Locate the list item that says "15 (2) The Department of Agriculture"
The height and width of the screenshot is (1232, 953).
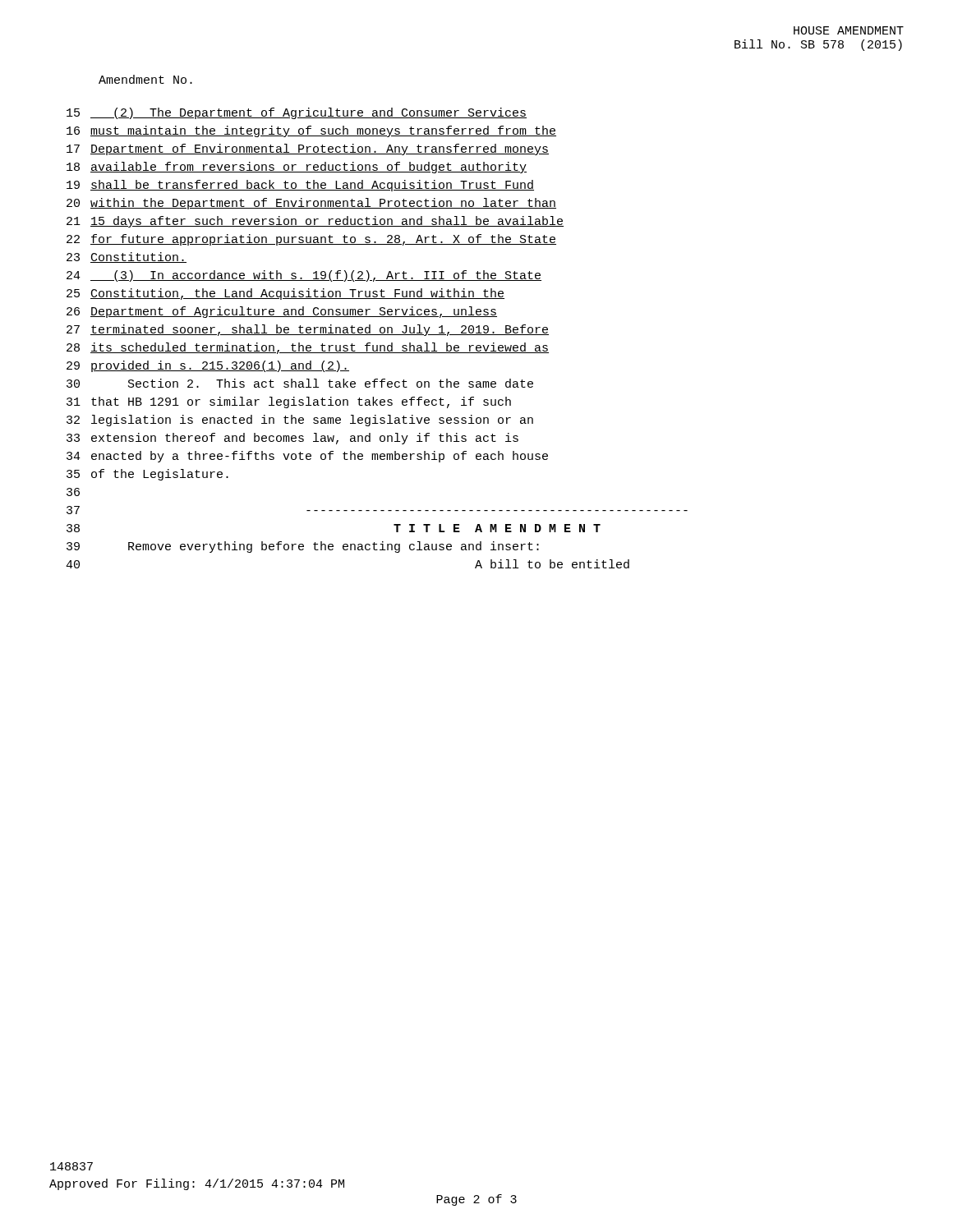(476, 114)
